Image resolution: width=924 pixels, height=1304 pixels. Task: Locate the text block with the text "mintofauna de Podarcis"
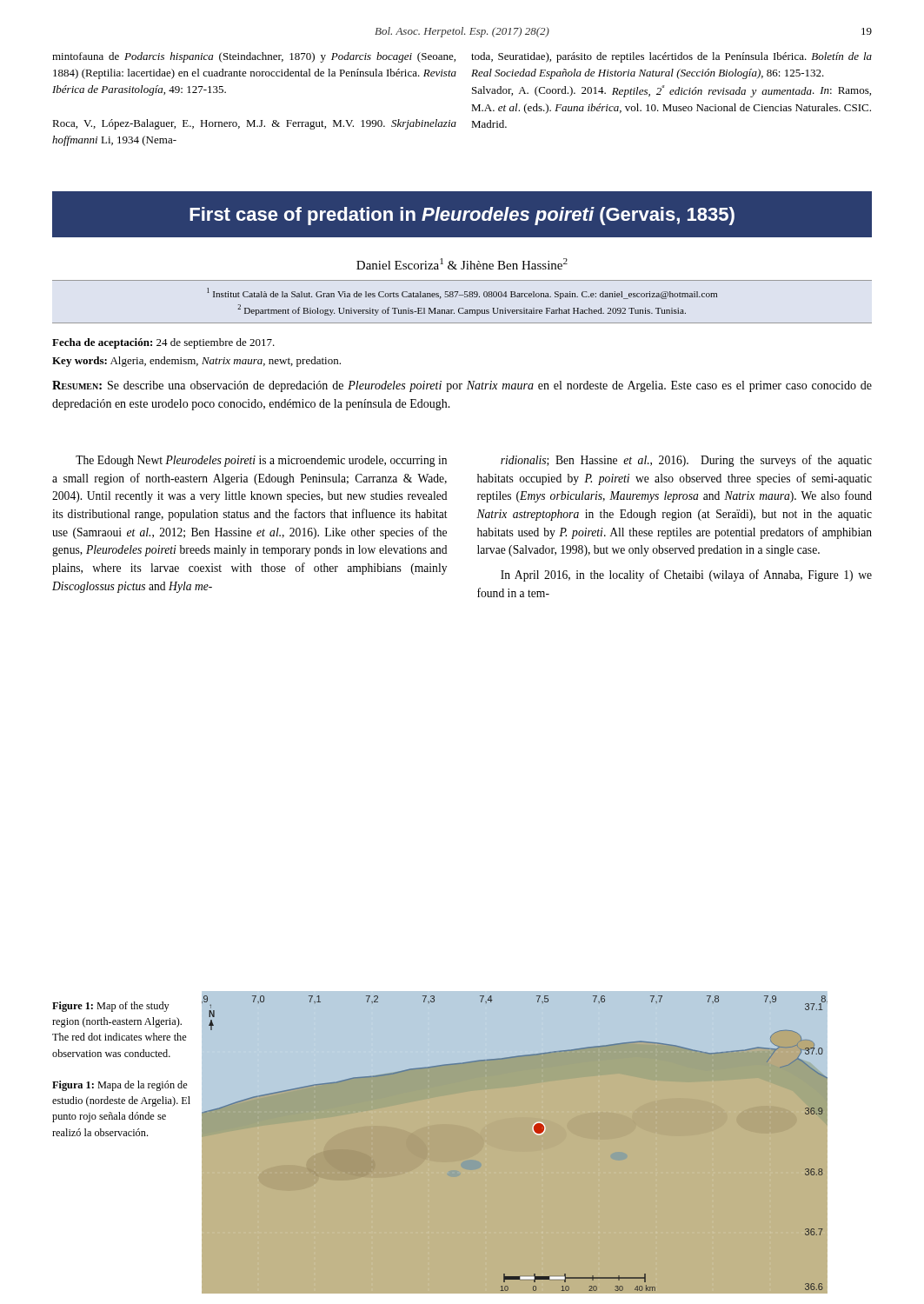254,57
